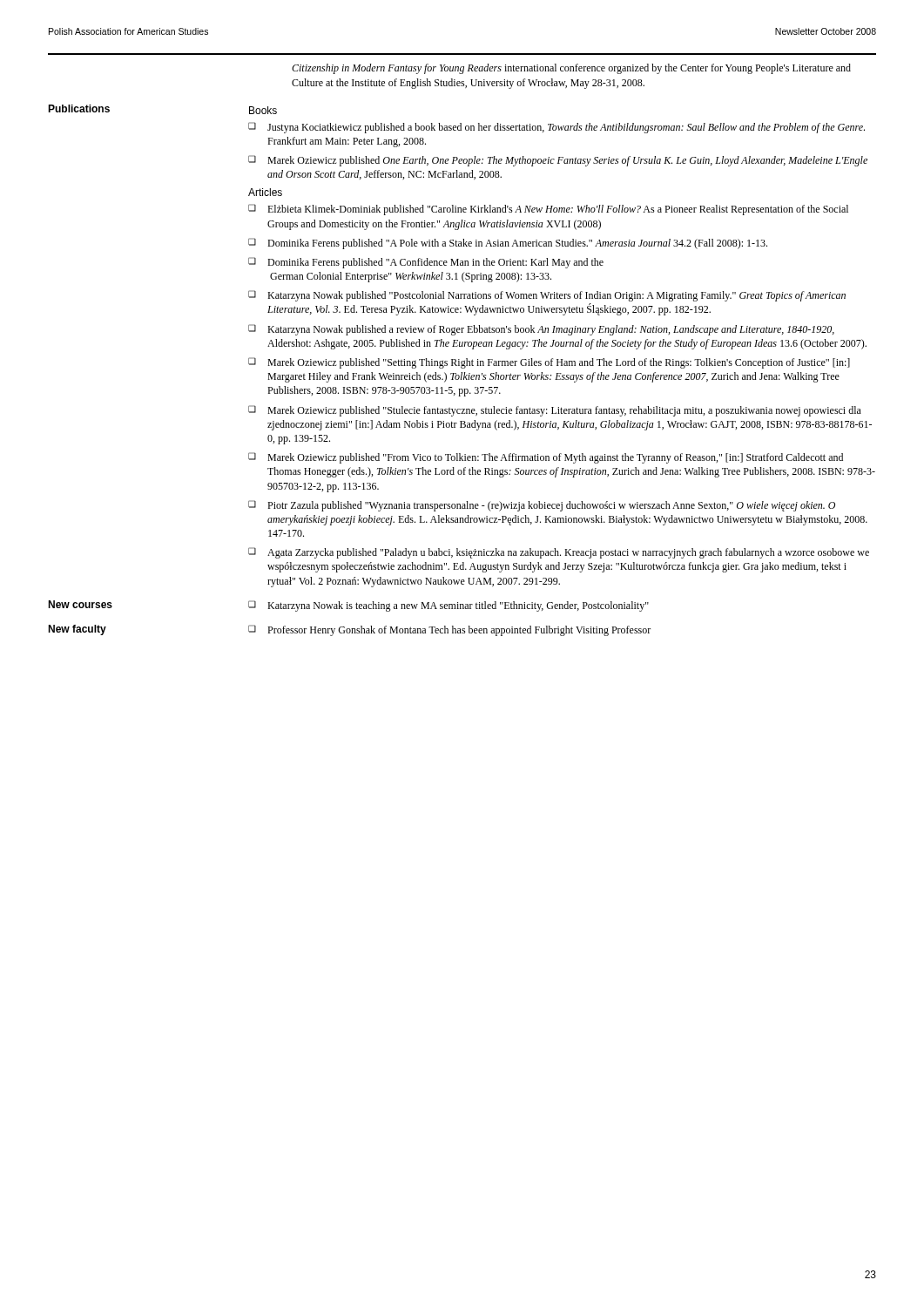Find the block on this page that starts "Marek Oziewicz published One Earth,"
Image resolution: width=924 pixels, height=1307 pixels.
click(x=567, y=167)
